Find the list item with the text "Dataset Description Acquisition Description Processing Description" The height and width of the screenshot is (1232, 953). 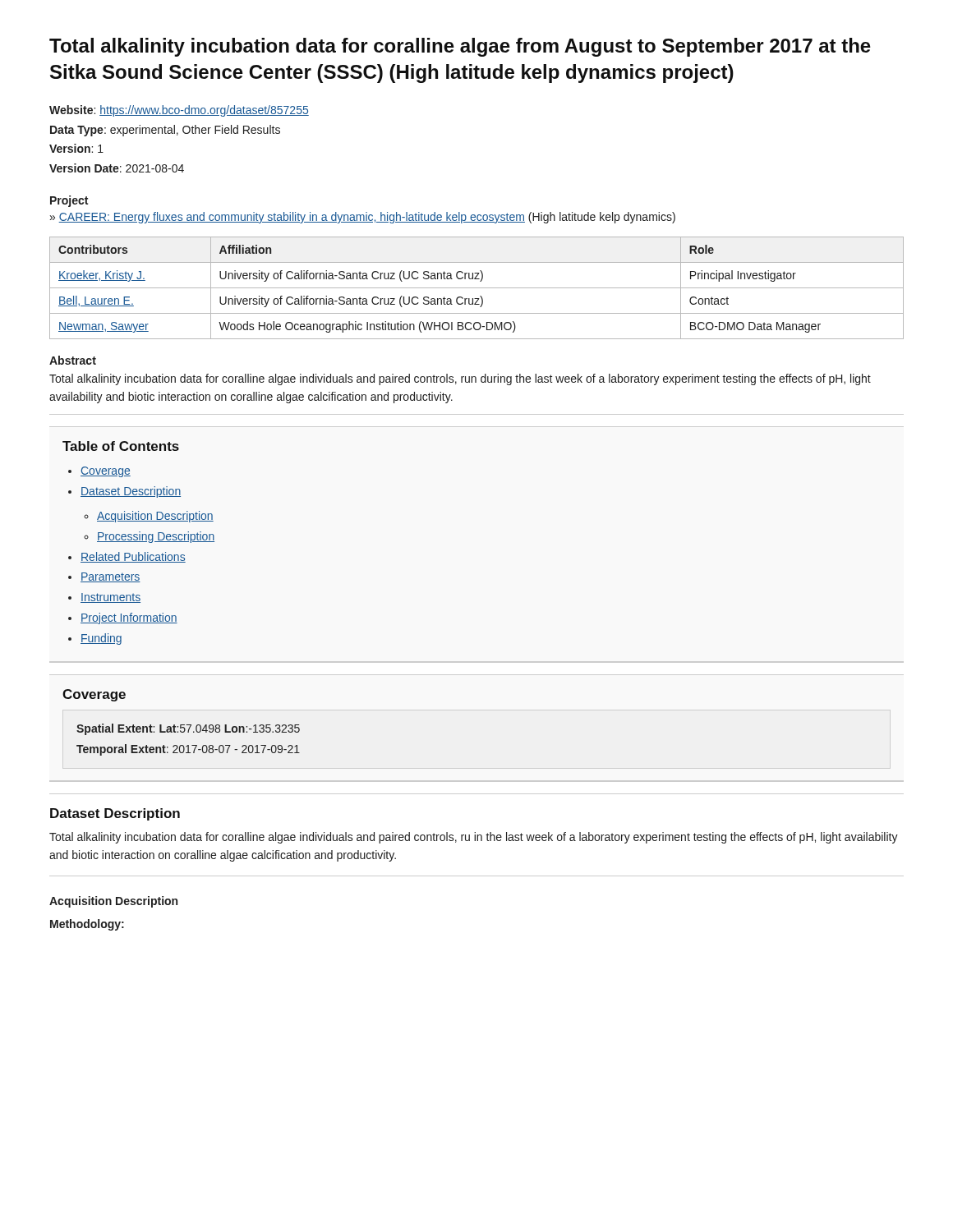(131, 492)
